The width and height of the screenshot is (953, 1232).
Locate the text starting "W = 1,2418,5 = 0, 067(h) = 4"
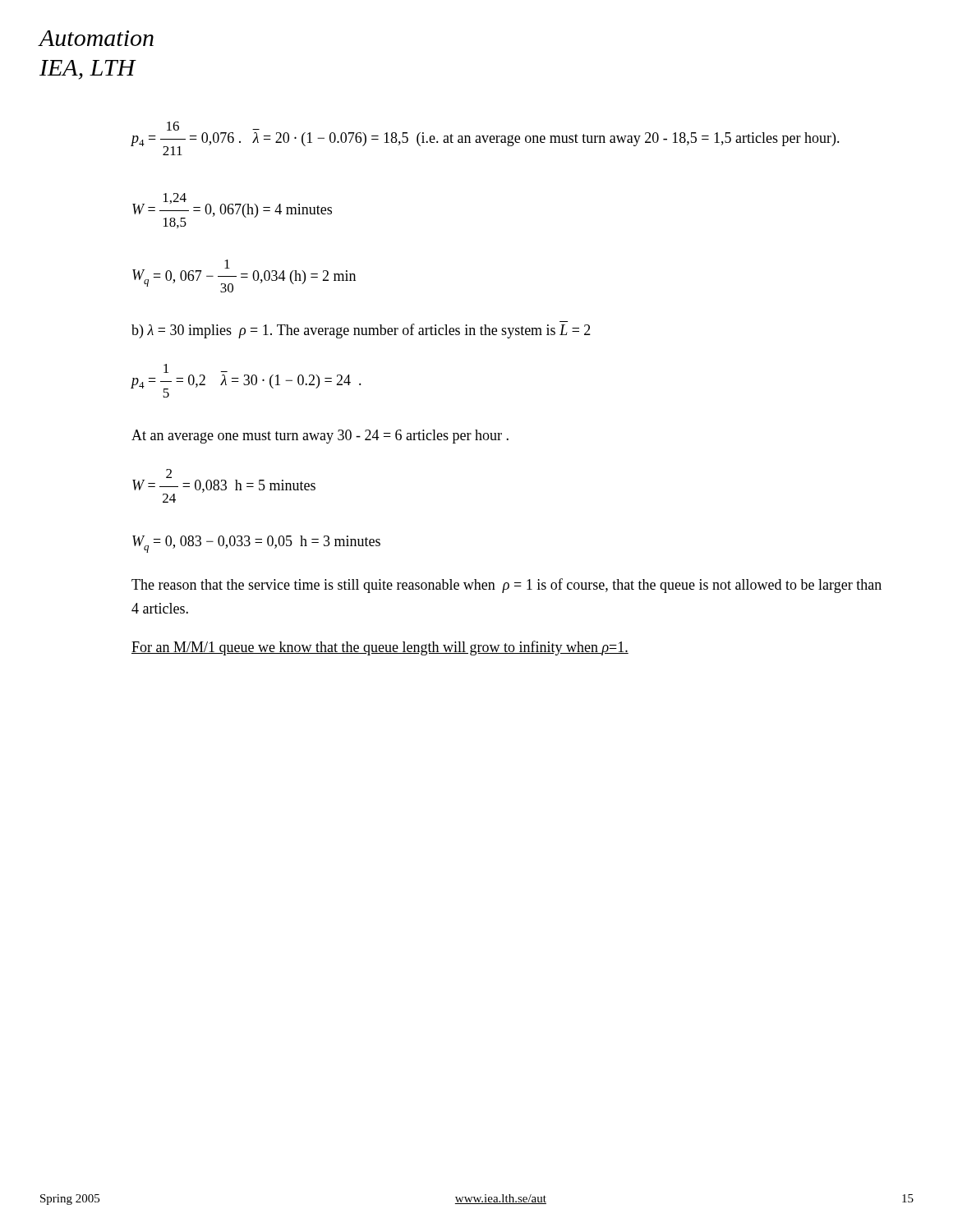(x=232, y=210)
